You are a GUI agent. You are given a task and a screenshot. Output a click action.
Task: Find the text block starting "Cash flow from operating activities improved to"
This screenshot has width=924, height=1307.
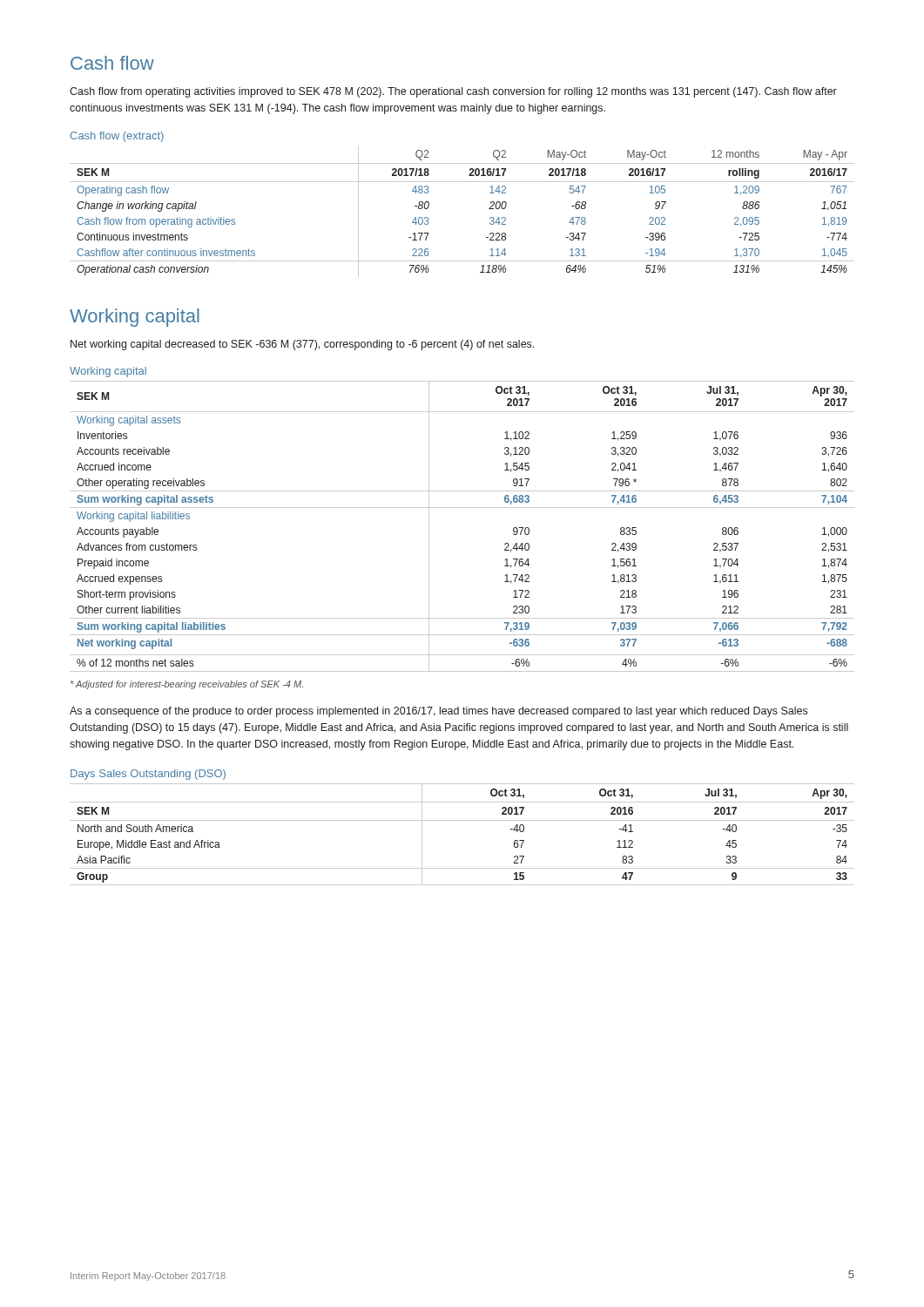[x=462, y=100]
